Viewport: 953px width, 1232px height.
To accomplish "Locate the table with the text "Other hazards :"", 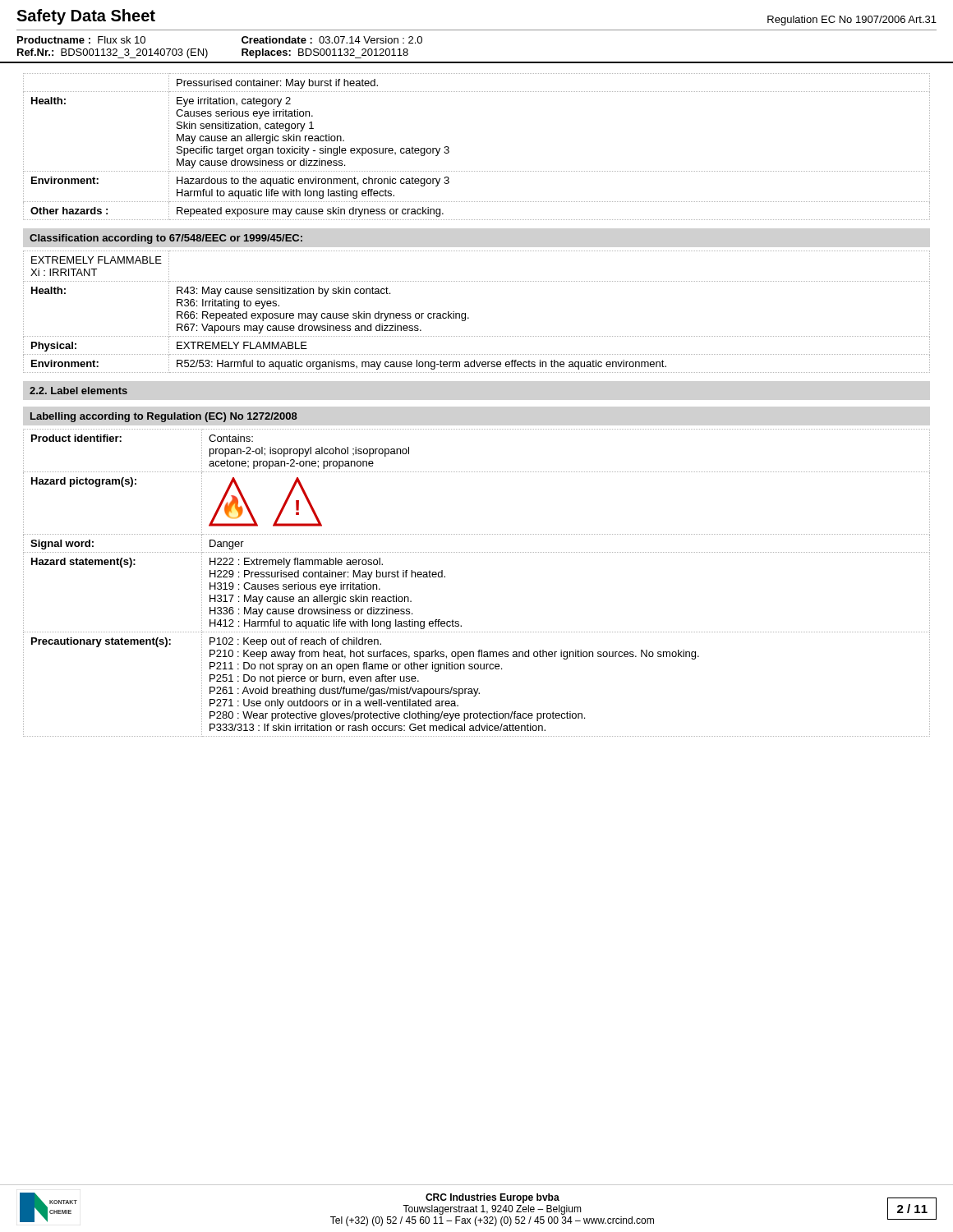I will pos(476,147).
